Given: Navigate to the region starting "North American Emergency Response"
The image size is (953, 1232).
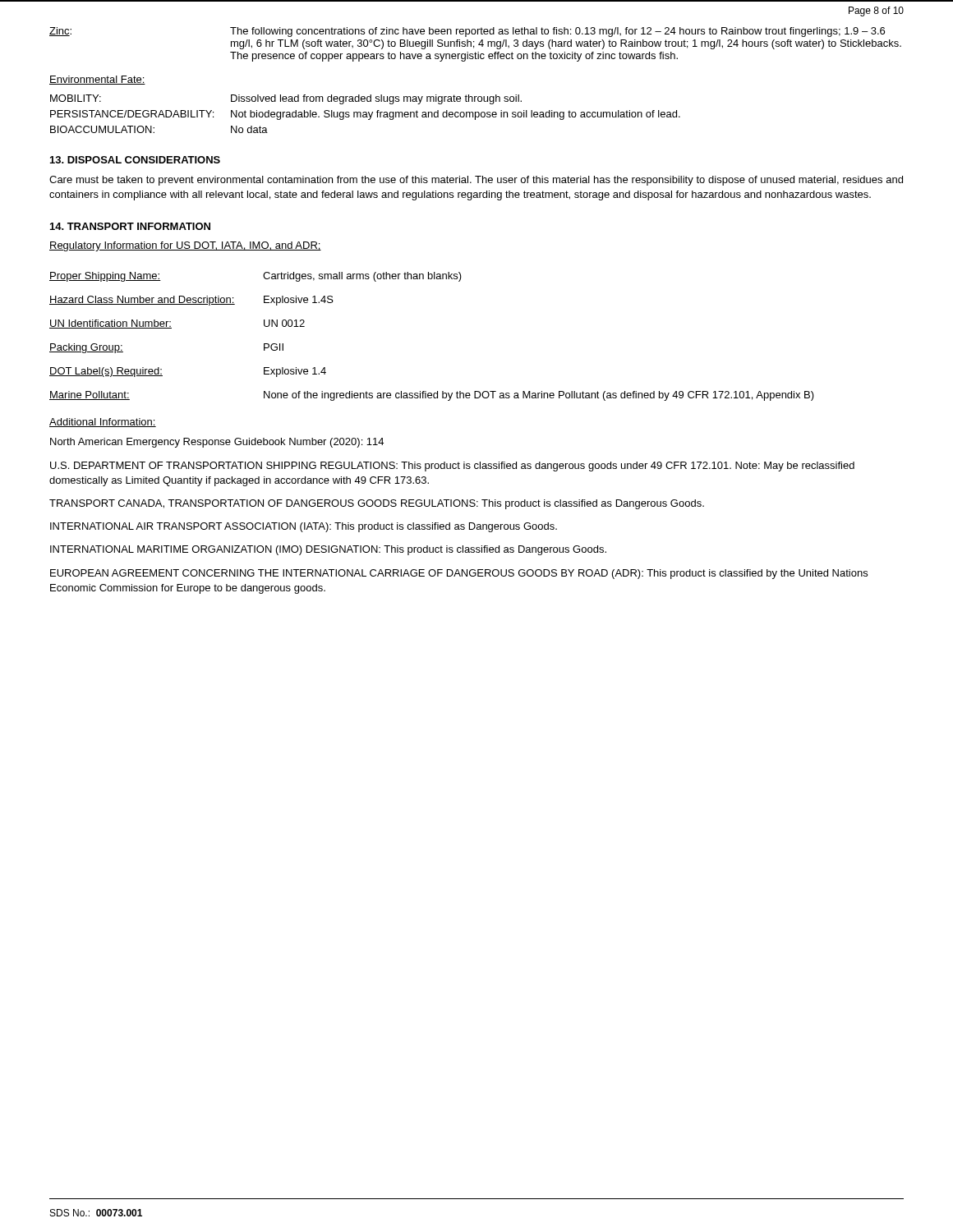Looking at the screenshot, I should pos(217,442).
